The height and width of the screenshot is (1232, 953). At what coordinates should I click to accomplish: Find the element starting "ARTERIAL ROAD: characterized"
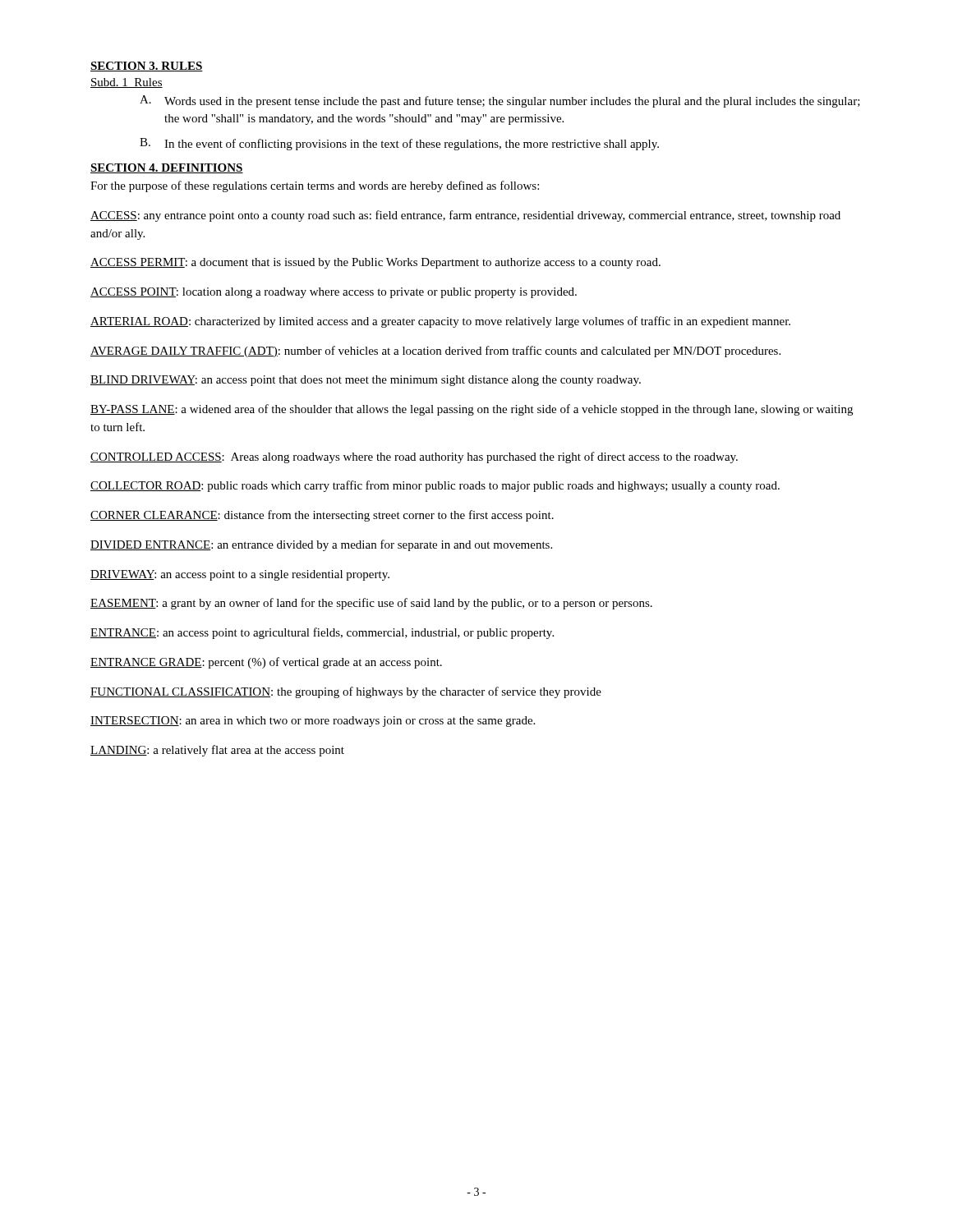click(441, 321)
